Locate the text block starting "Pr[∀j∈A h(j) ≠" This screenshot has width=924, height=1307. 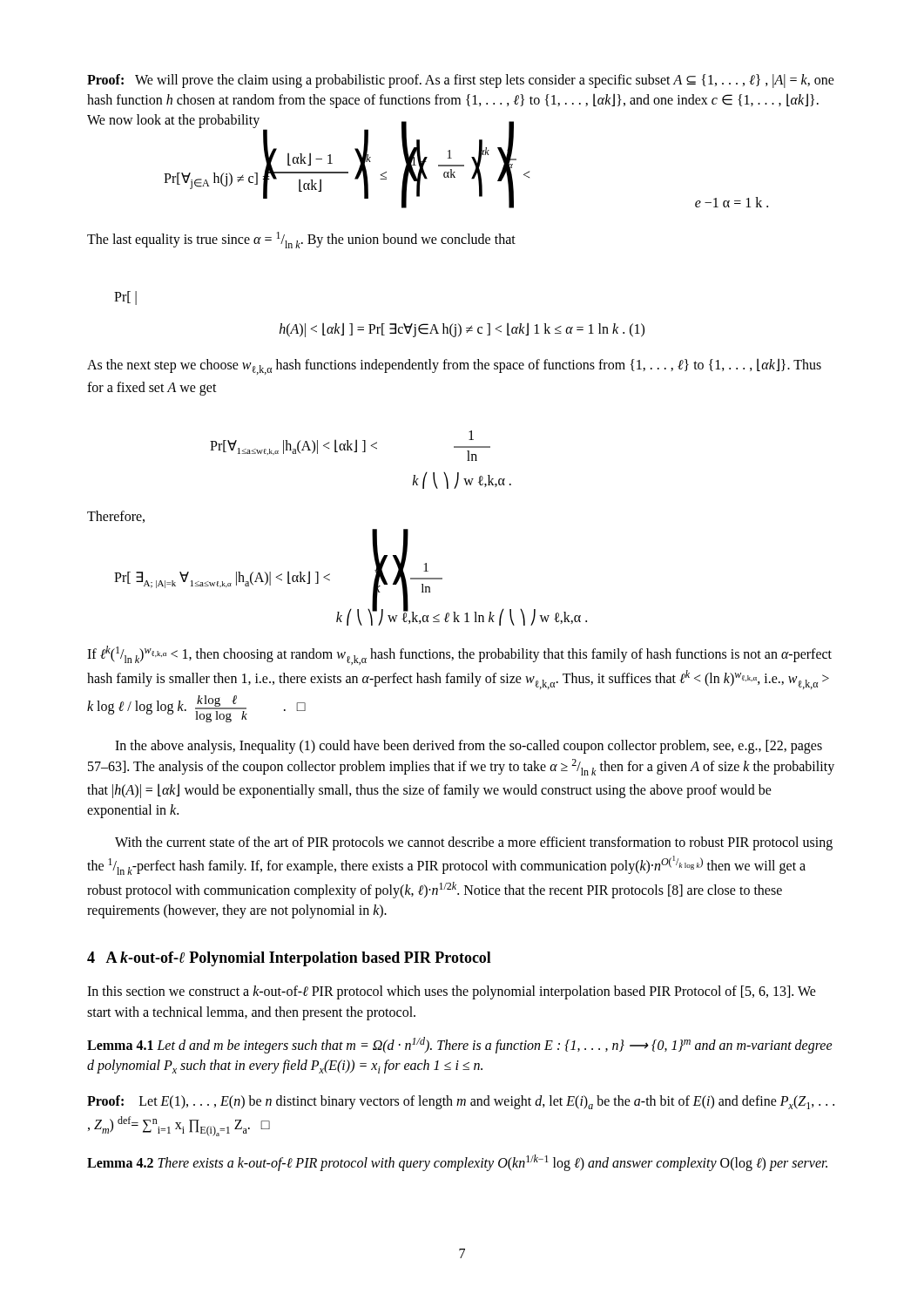[462, 178]
